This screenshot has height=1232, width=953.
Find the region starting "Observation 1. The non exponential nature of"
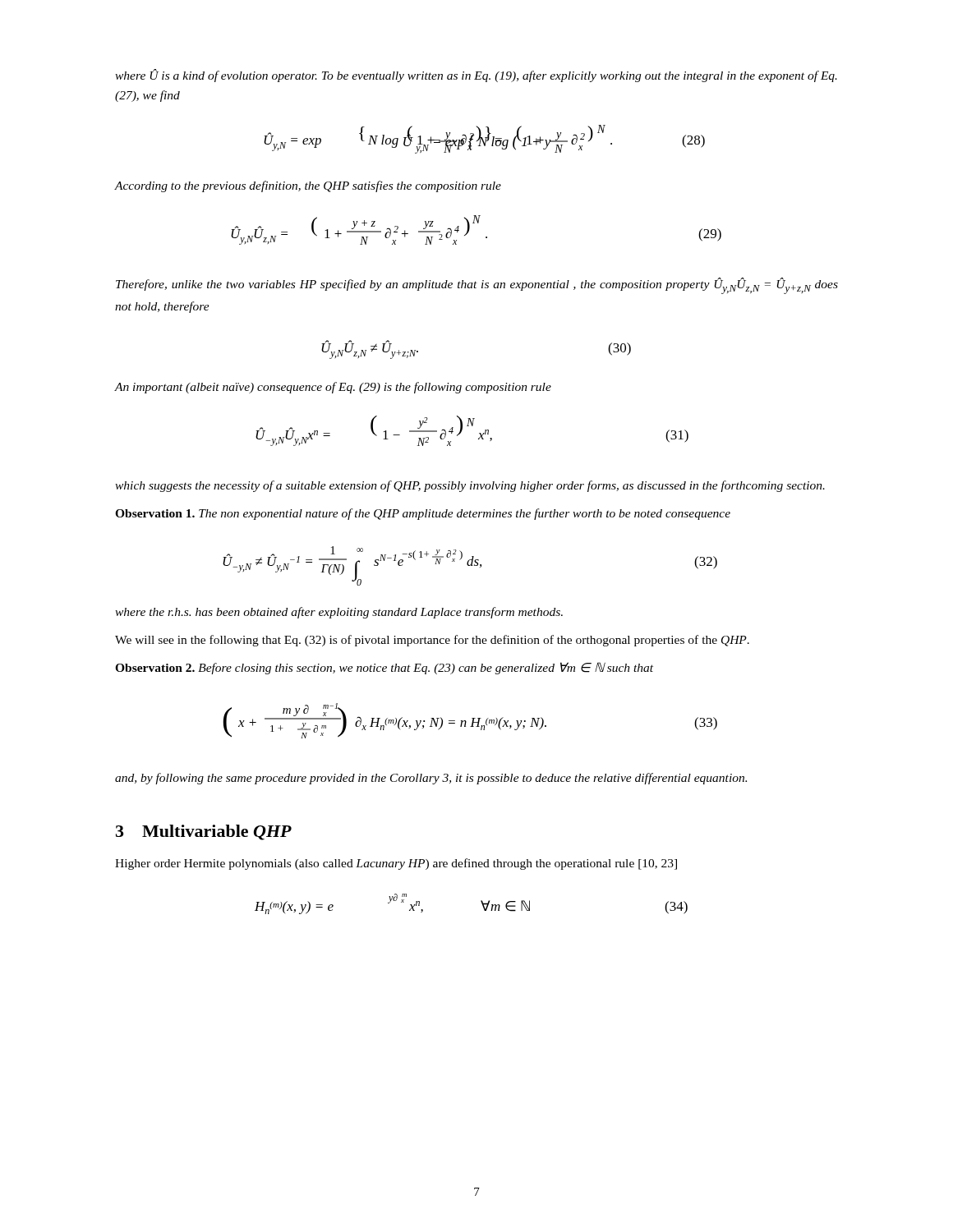(x=476, y=513)
